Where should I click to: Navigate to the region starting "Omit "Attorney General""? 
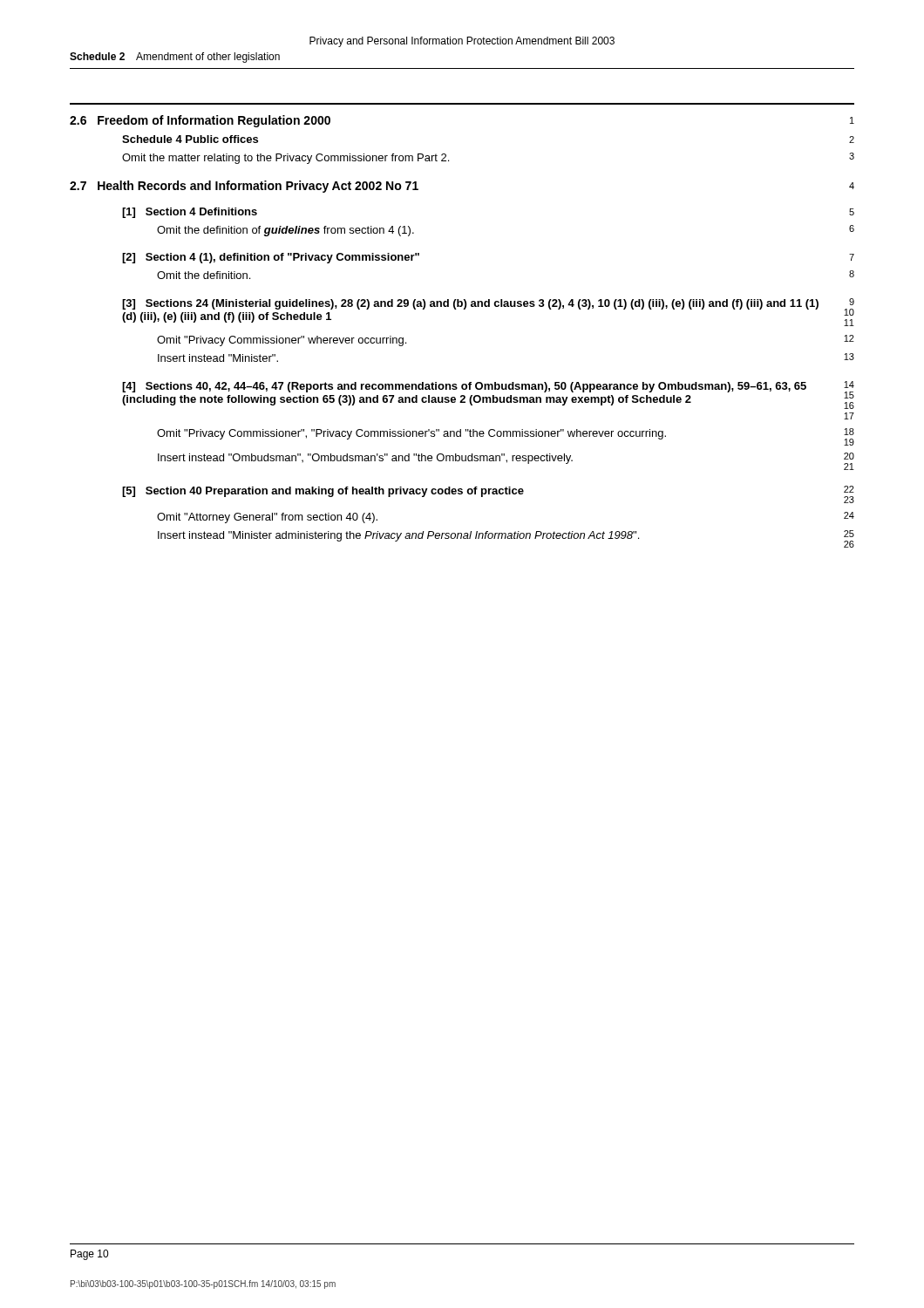(266, 518)
